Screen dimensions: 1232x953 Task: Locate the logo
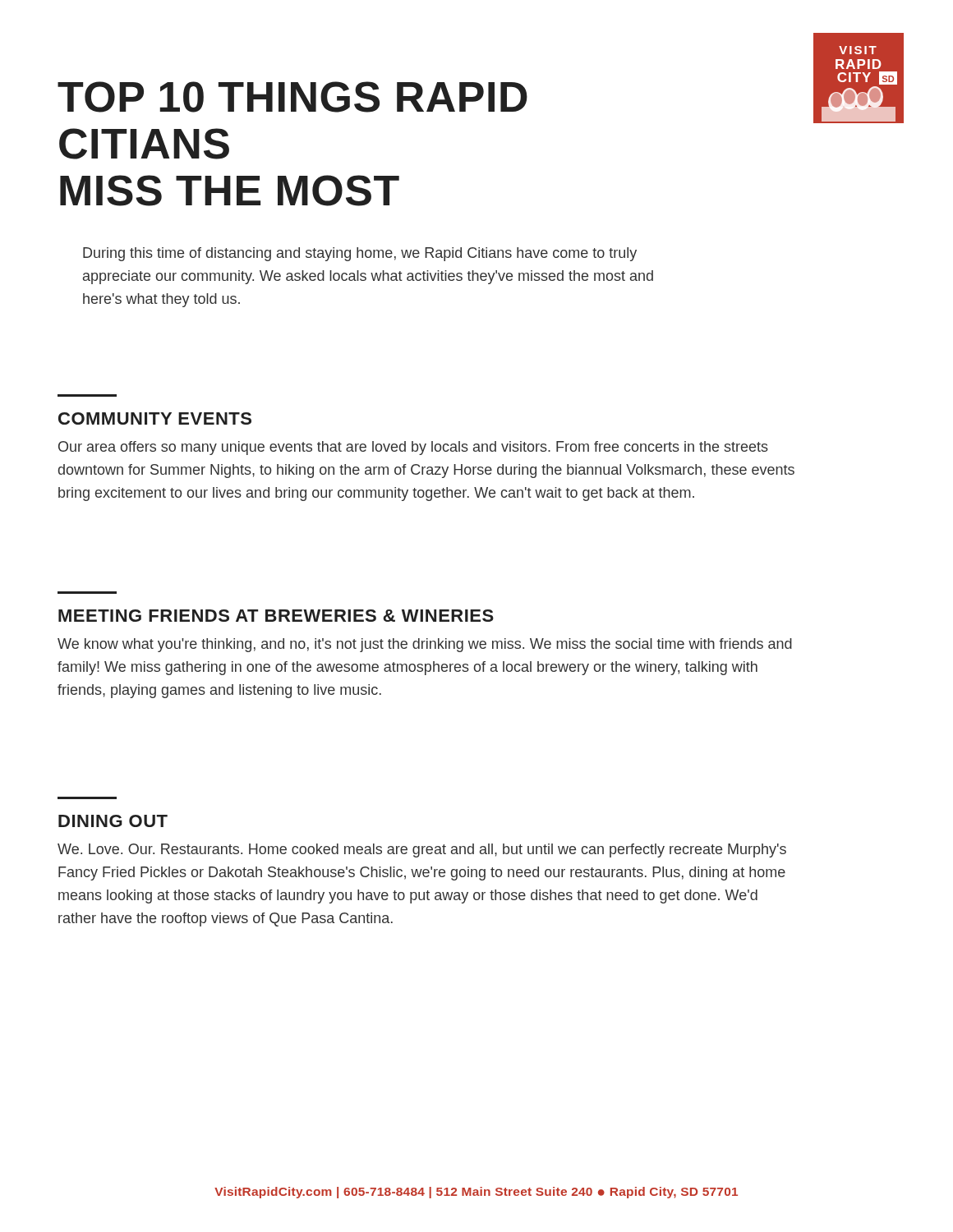pos(859,78)
